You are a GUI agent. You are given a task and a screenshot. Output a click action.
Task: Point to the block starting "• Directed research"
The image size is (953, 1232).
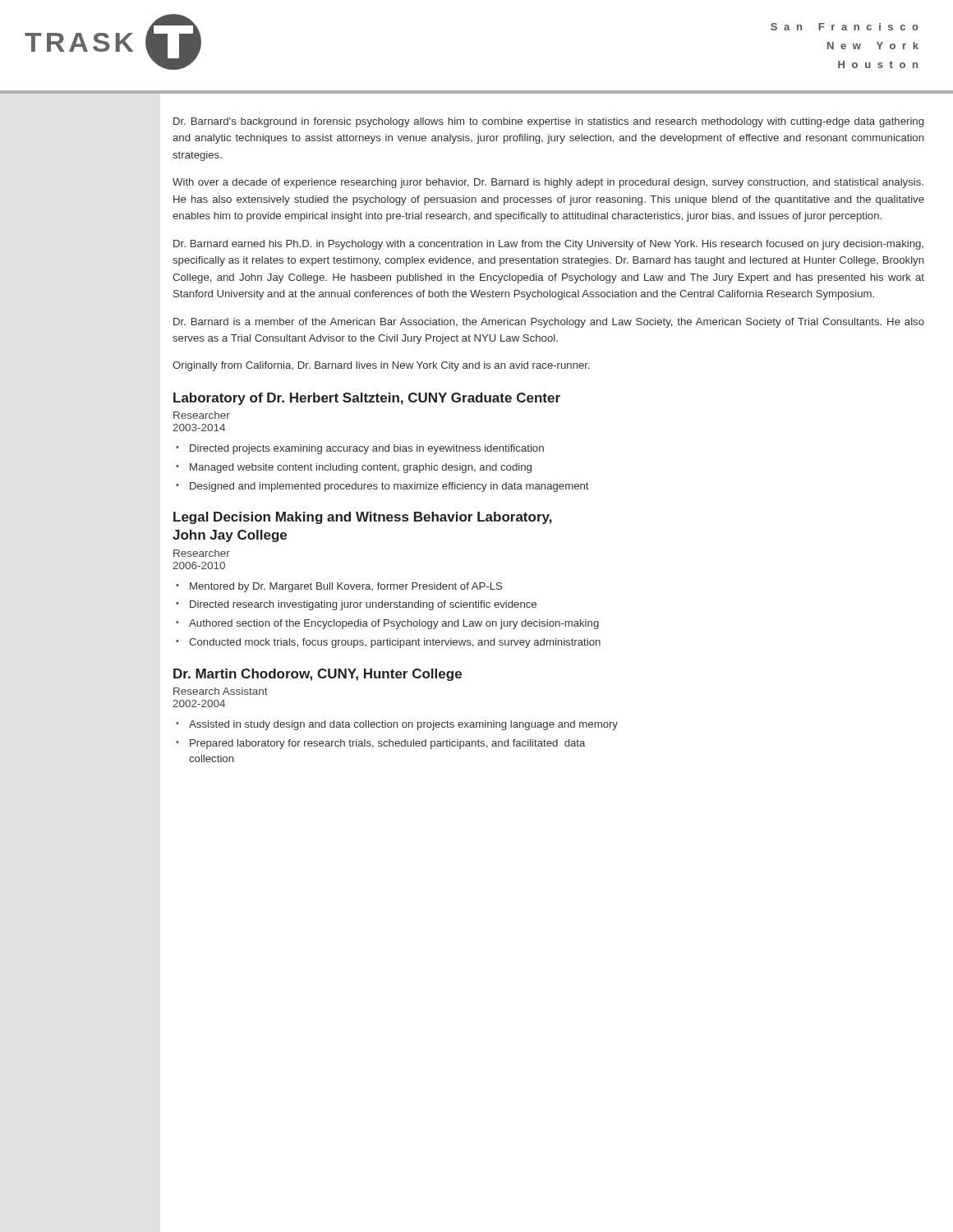point(356,604)
